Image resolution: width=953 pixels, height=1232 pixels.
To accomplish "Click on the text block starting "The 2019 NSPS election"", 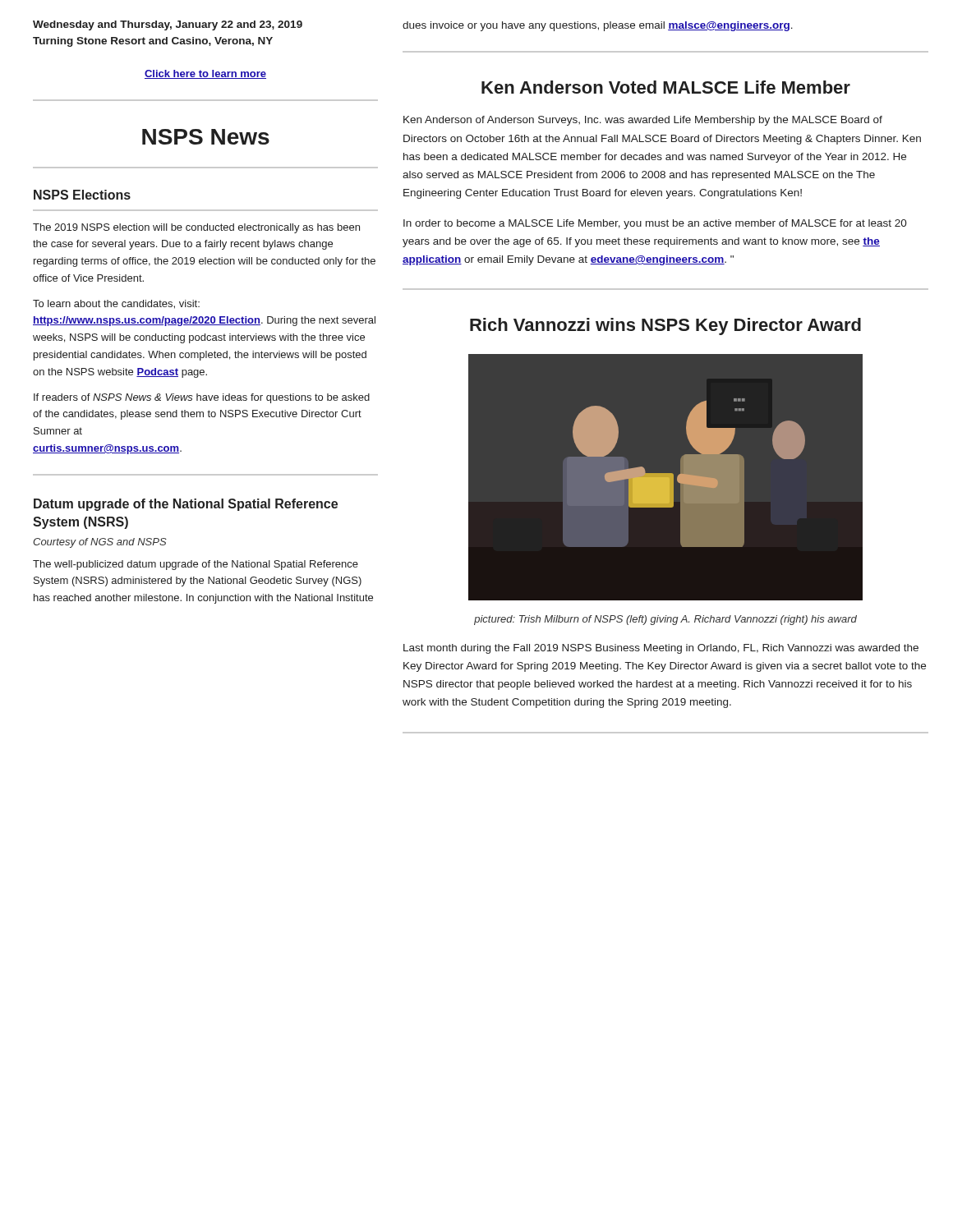I will coord(204,252).
